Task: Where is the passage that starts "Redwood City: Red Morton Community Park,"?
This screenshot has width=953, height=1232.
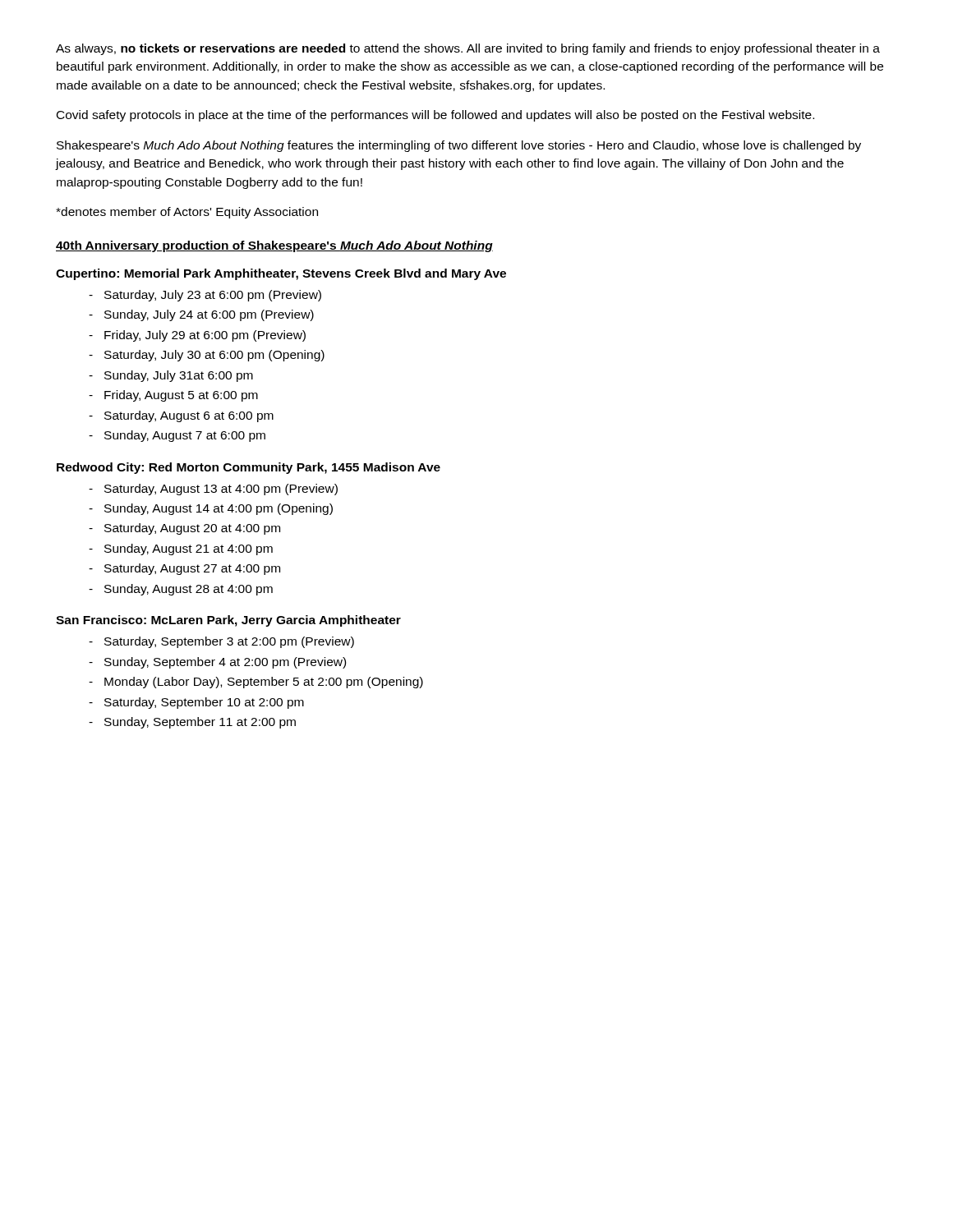Action: point(248,466)
